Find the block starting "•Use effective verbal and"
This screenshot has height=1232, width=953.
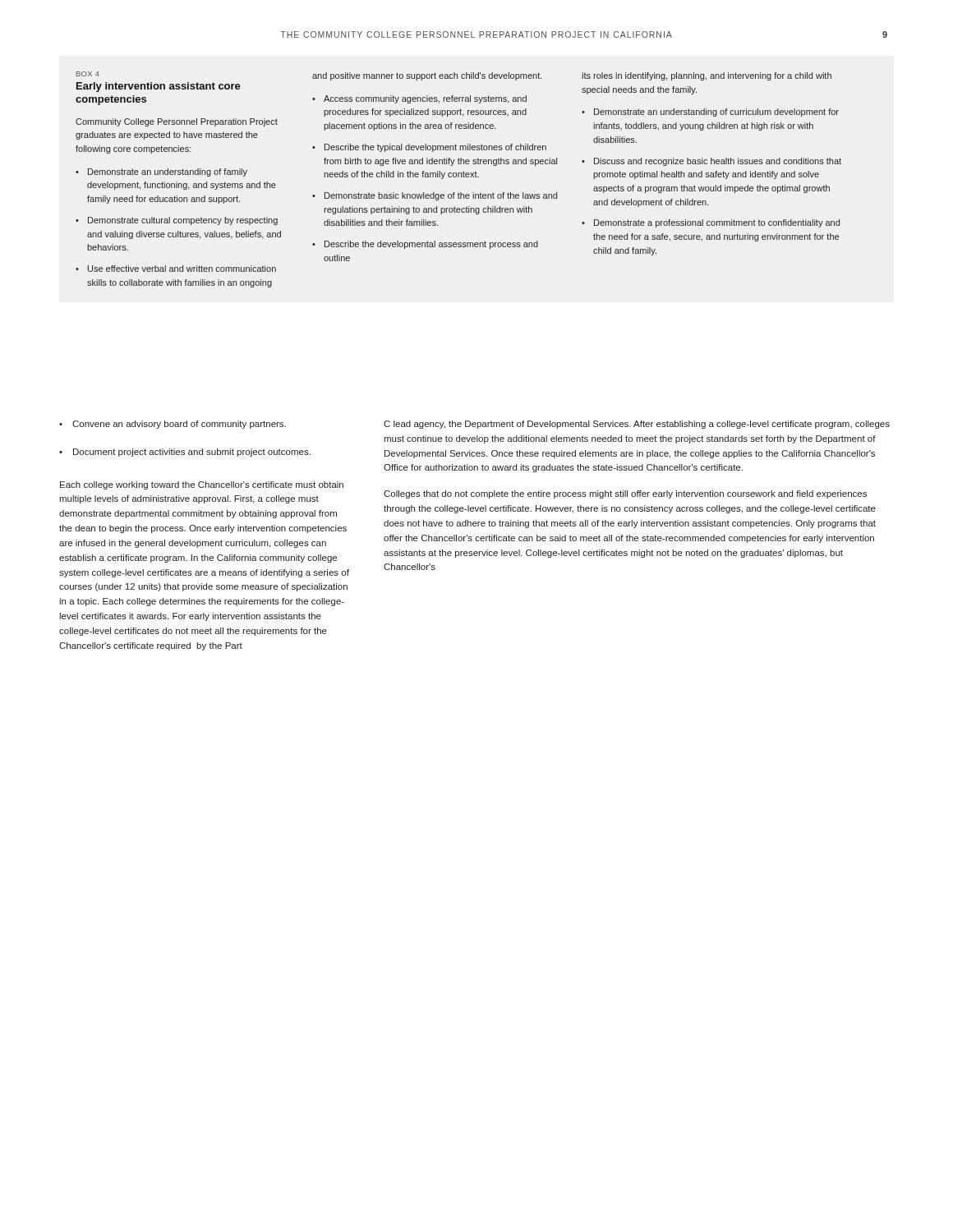176,275
